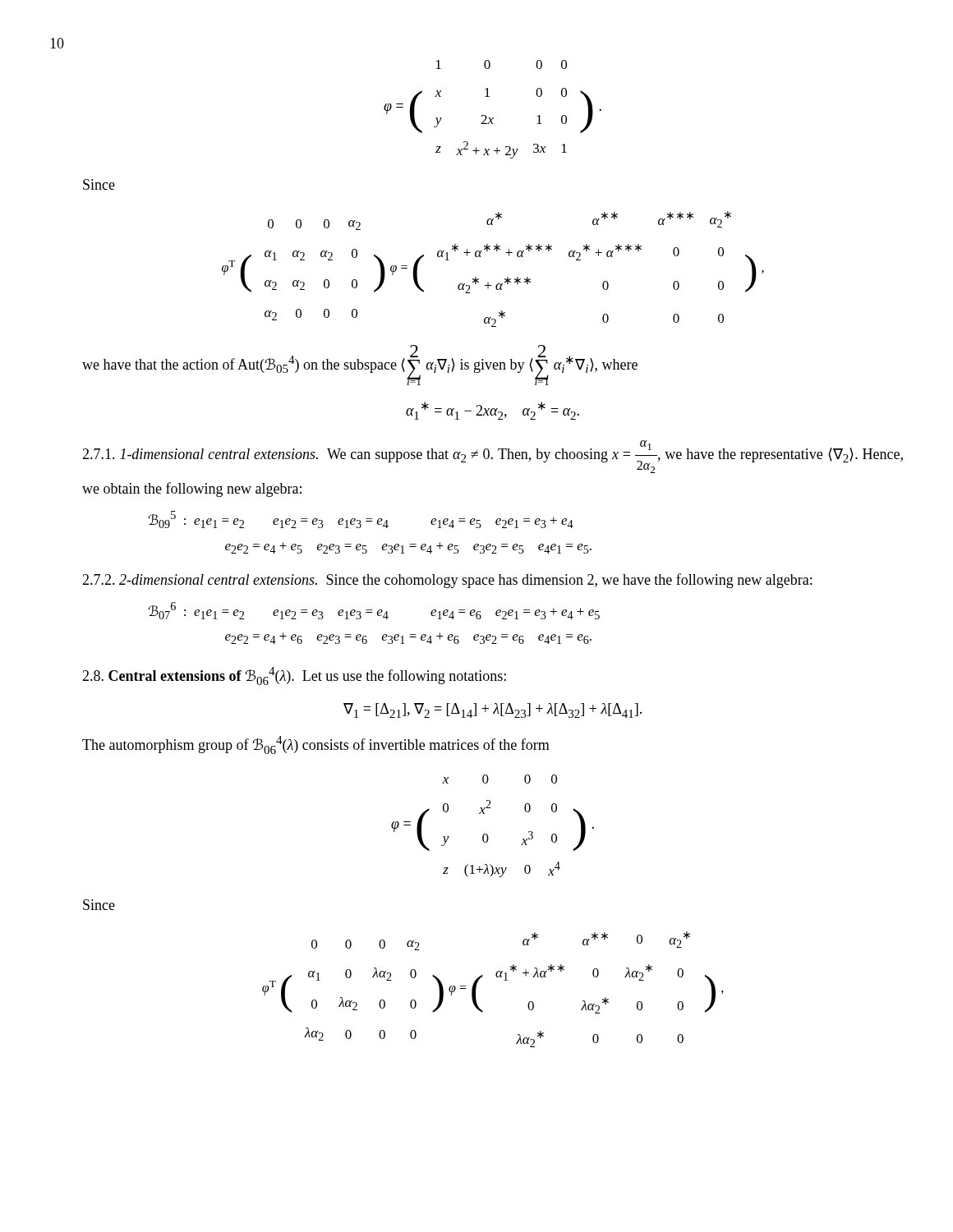Screen dimensions: 1232x953
Task: Point to the text starting "α1∗ = α1 − 2xα2,"
Action: pos(493,411)
